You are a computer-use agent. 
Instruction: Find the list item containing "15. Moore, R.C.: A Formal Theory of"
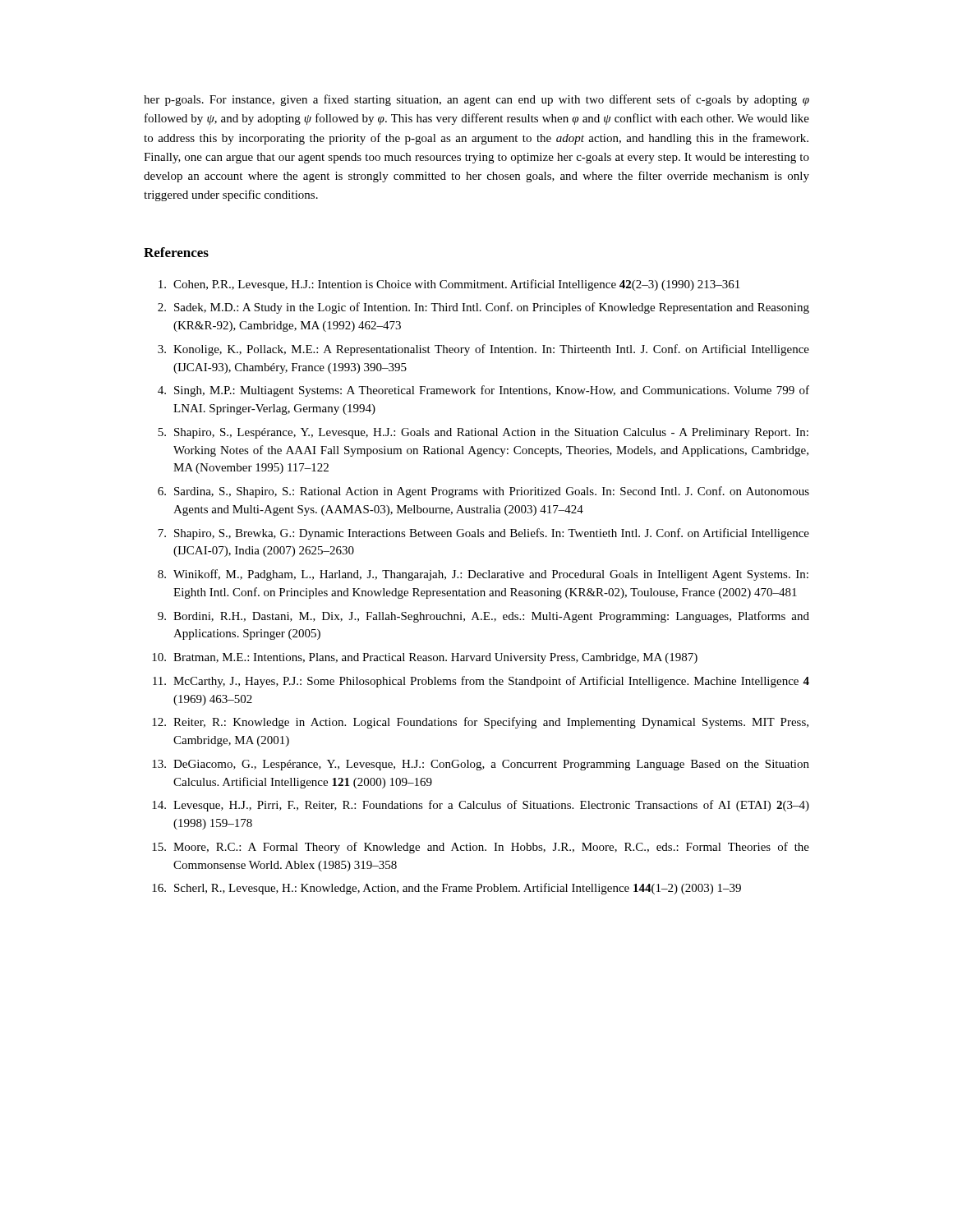[476, 856]
